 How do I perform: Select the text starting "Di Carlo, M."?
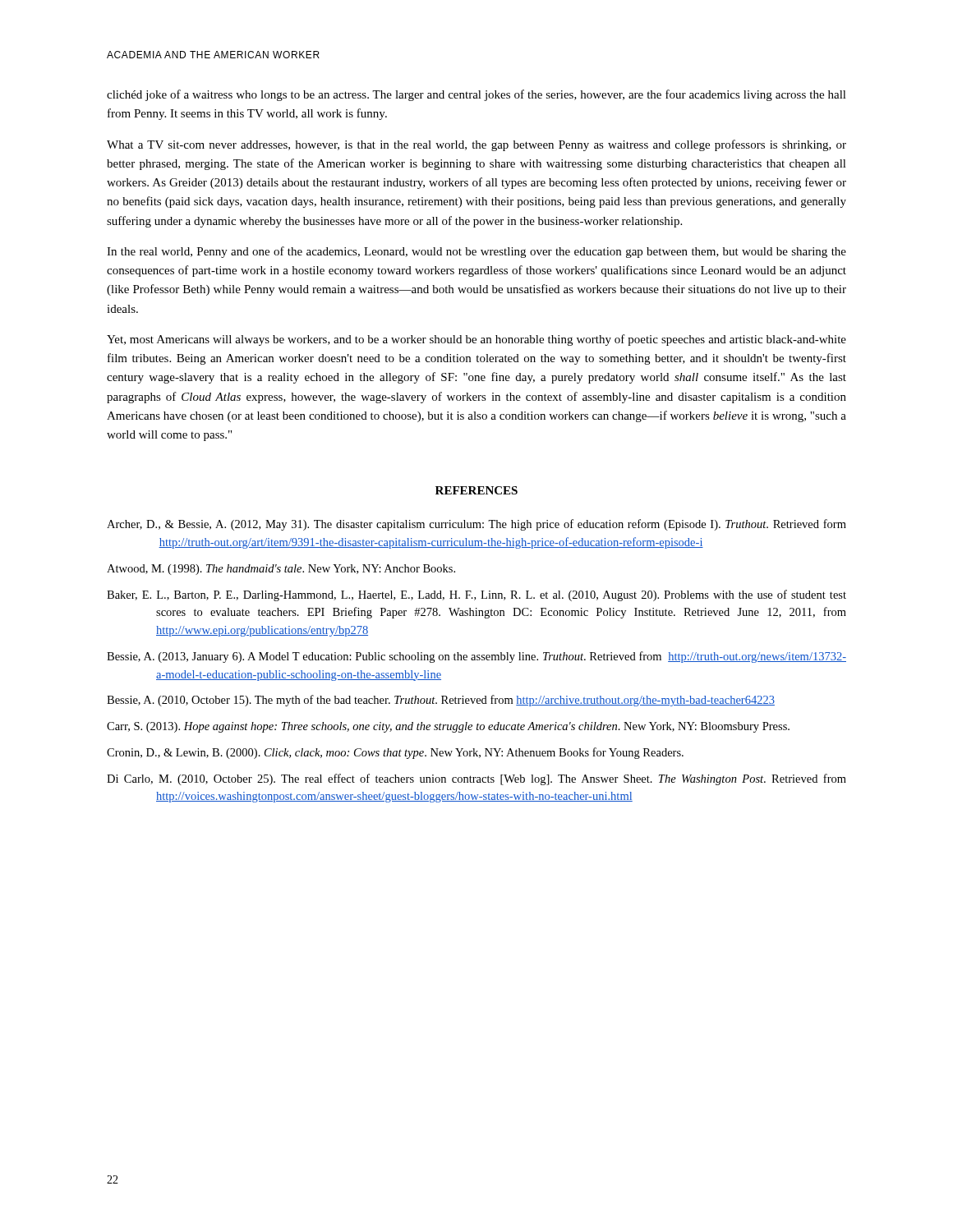[x=476, y=787]
